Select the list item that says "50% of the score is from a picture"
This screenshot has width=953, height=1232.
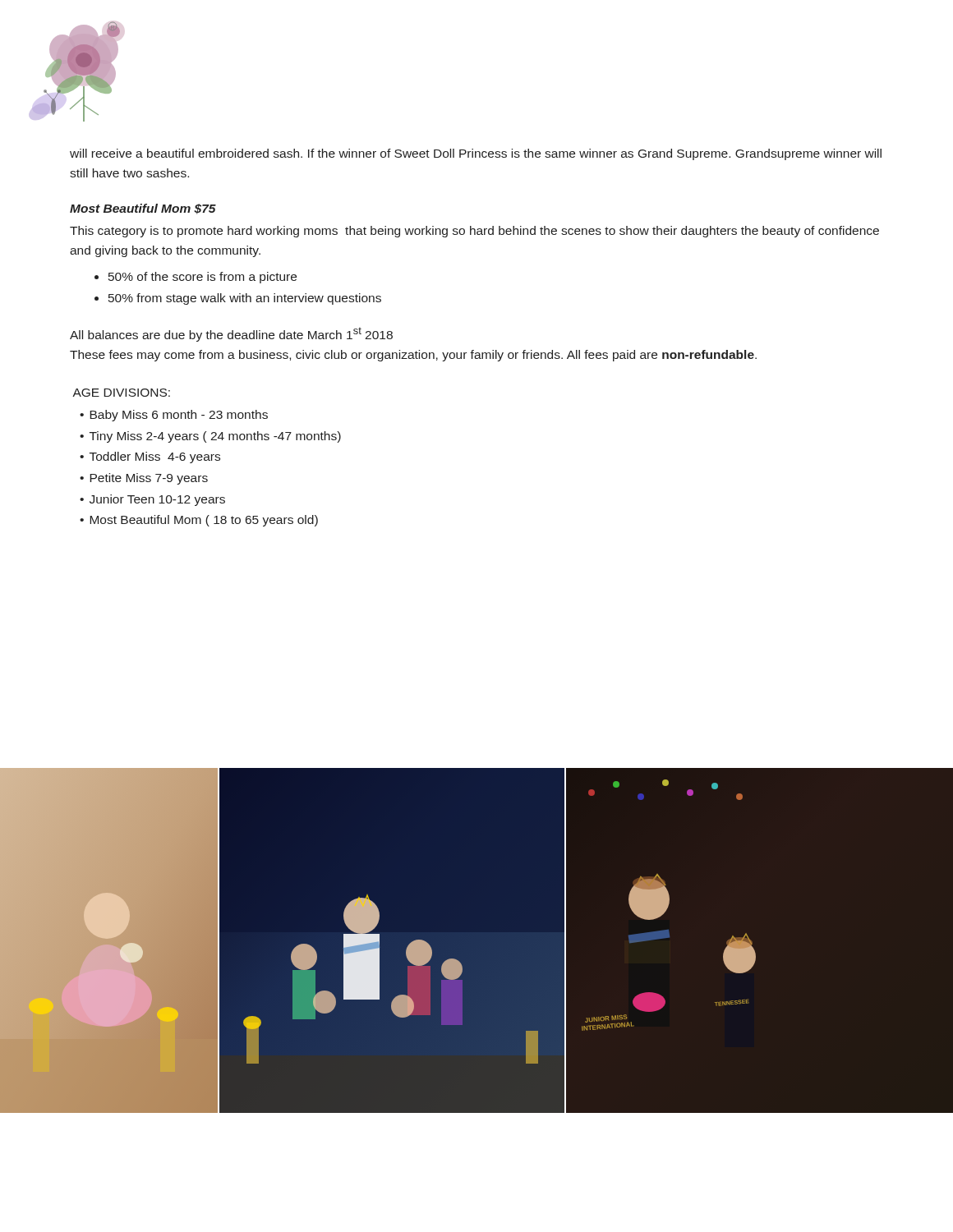click(x=202, y=276)
